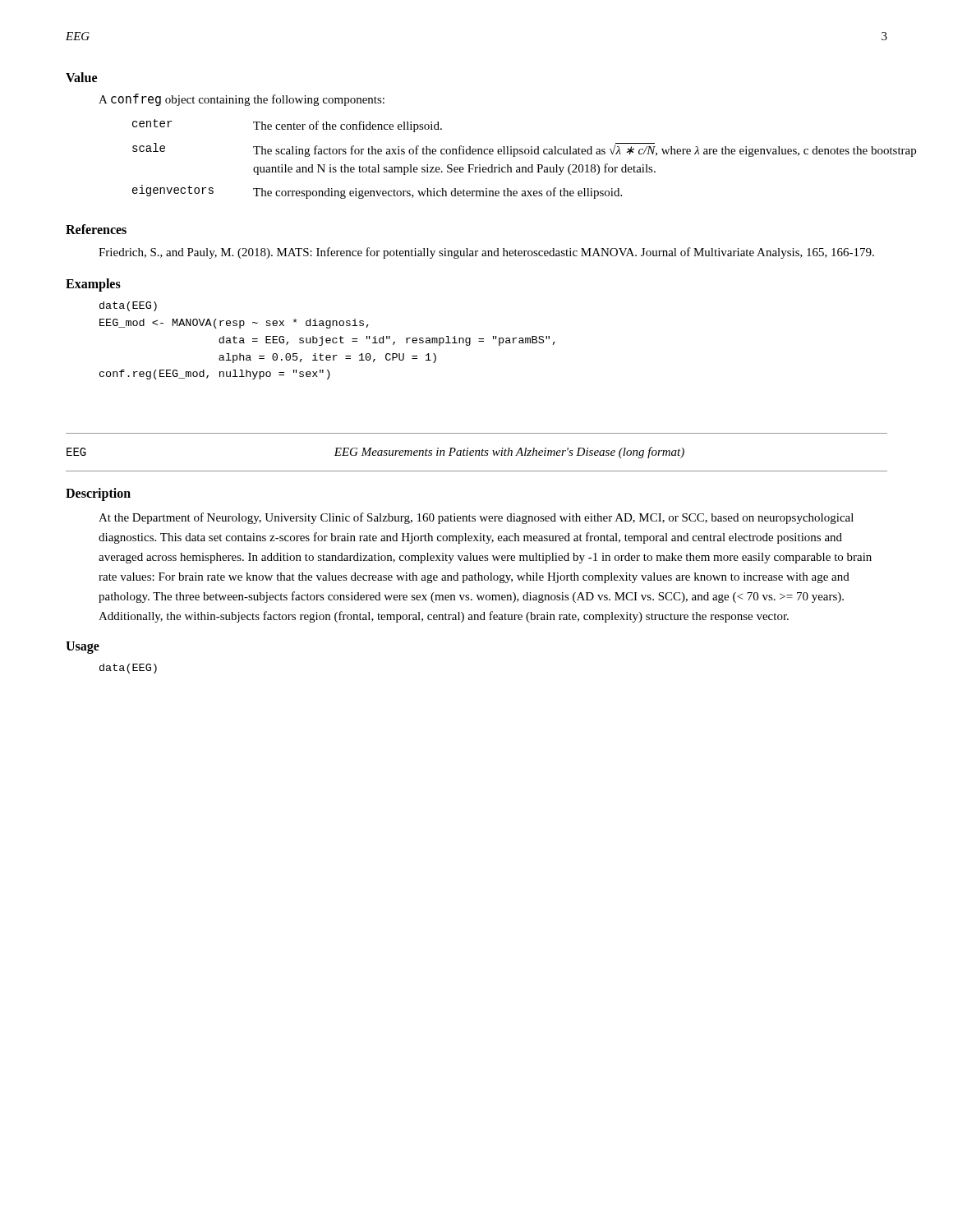The image size is (953, 1232).
Task: Point to the region starting "EEG Measurements in Patients with Alzheimer's Disease"
Action: tap(509, 452)
